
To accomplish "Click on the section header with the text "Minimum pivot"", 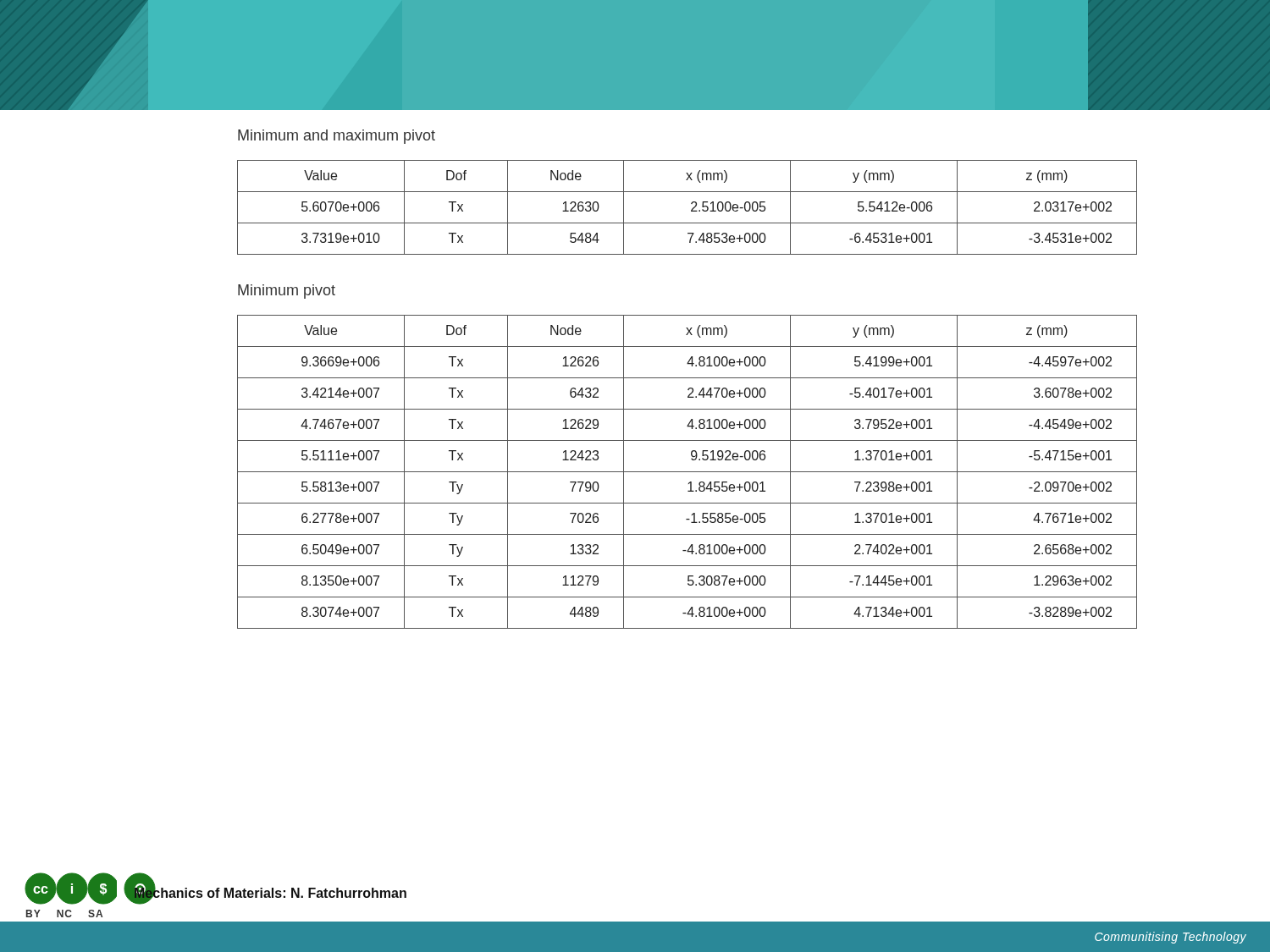I will [x=286, y=290].
